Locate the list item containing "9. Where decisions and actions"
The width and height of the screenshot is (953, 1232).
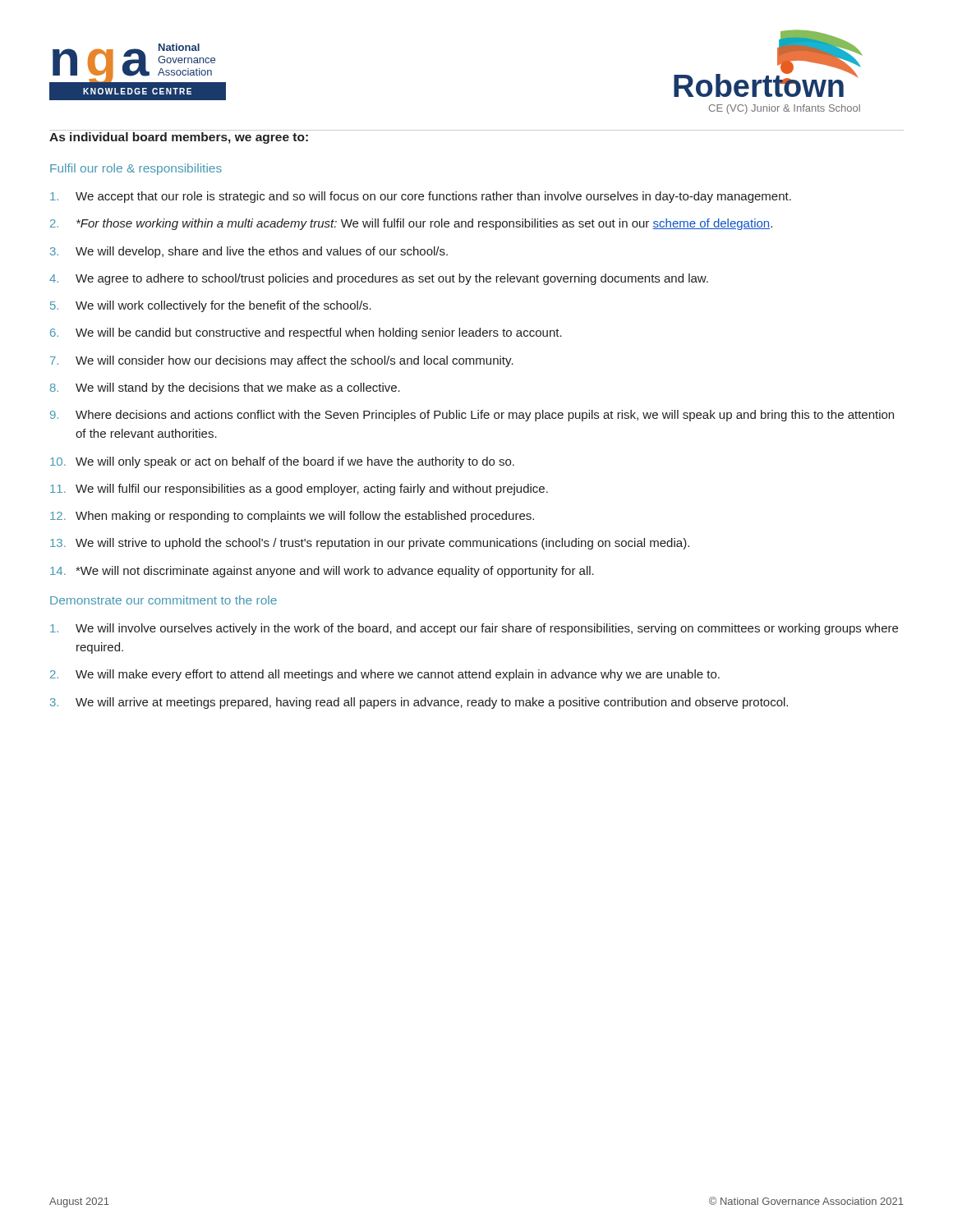tap(476, 424)
